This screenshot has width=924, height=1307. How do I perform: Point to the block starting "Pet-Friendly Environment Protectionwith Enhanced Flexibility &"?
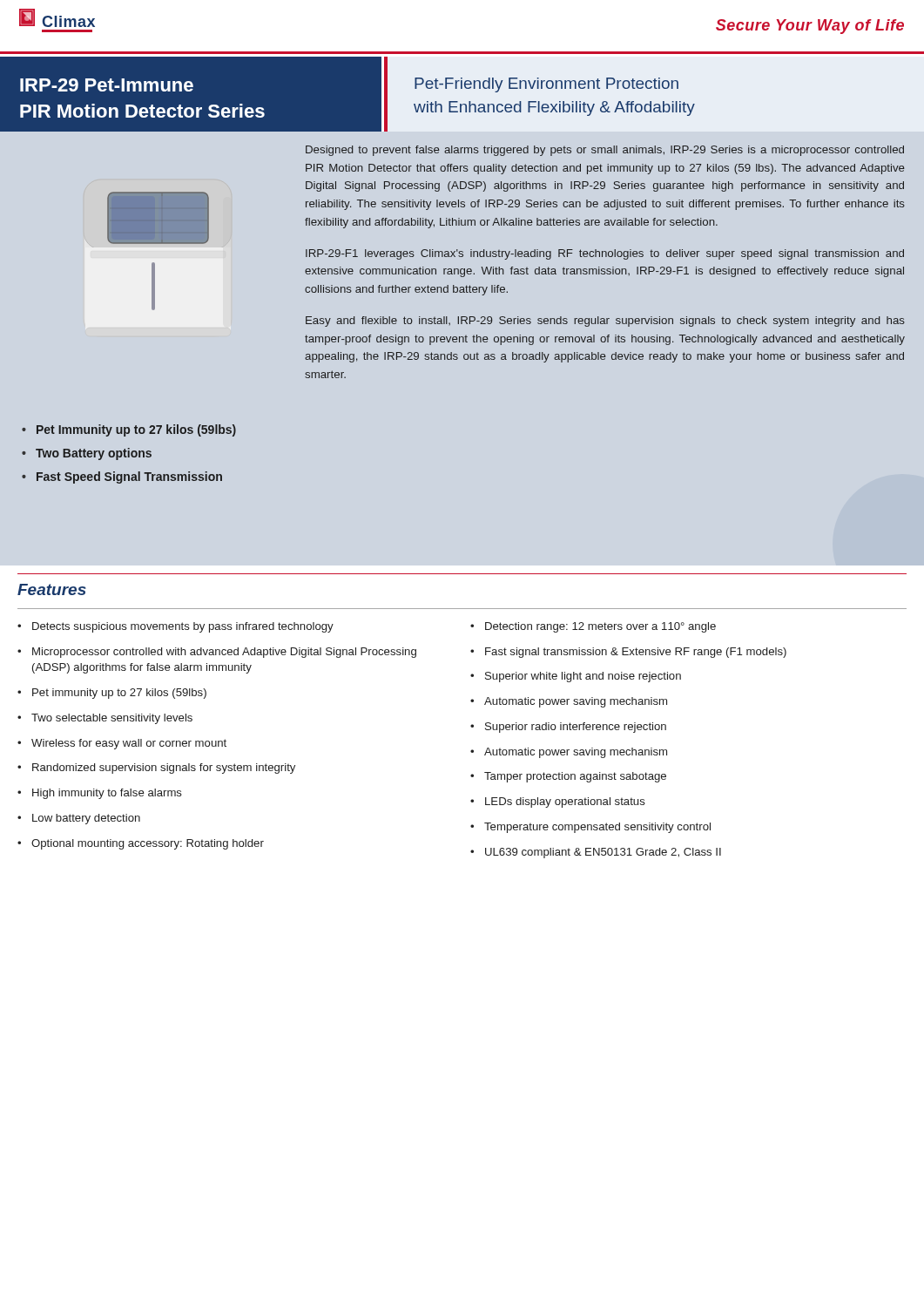(554, 95)
